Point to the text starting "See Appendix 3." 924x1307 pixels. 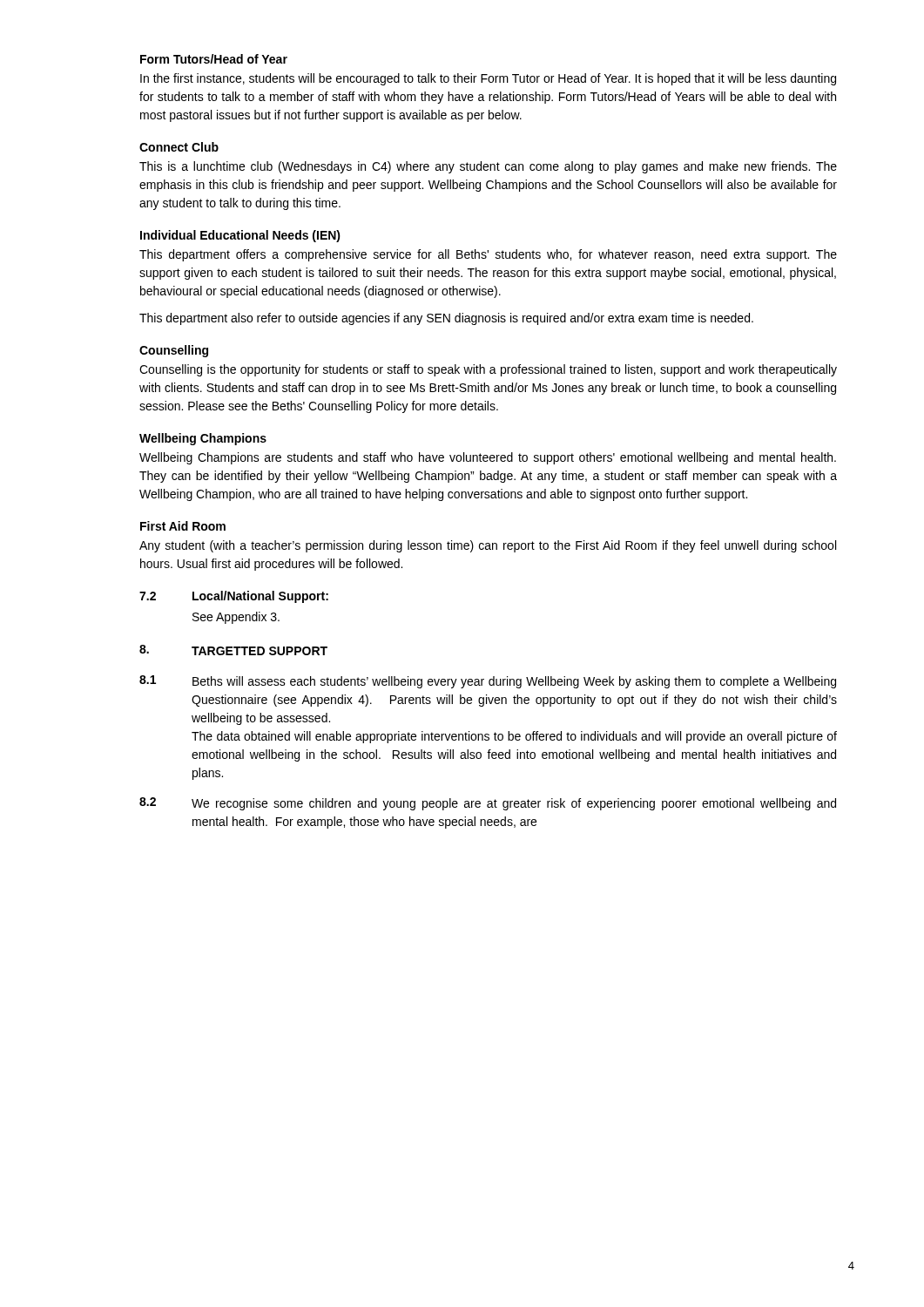tap(236, 617)
